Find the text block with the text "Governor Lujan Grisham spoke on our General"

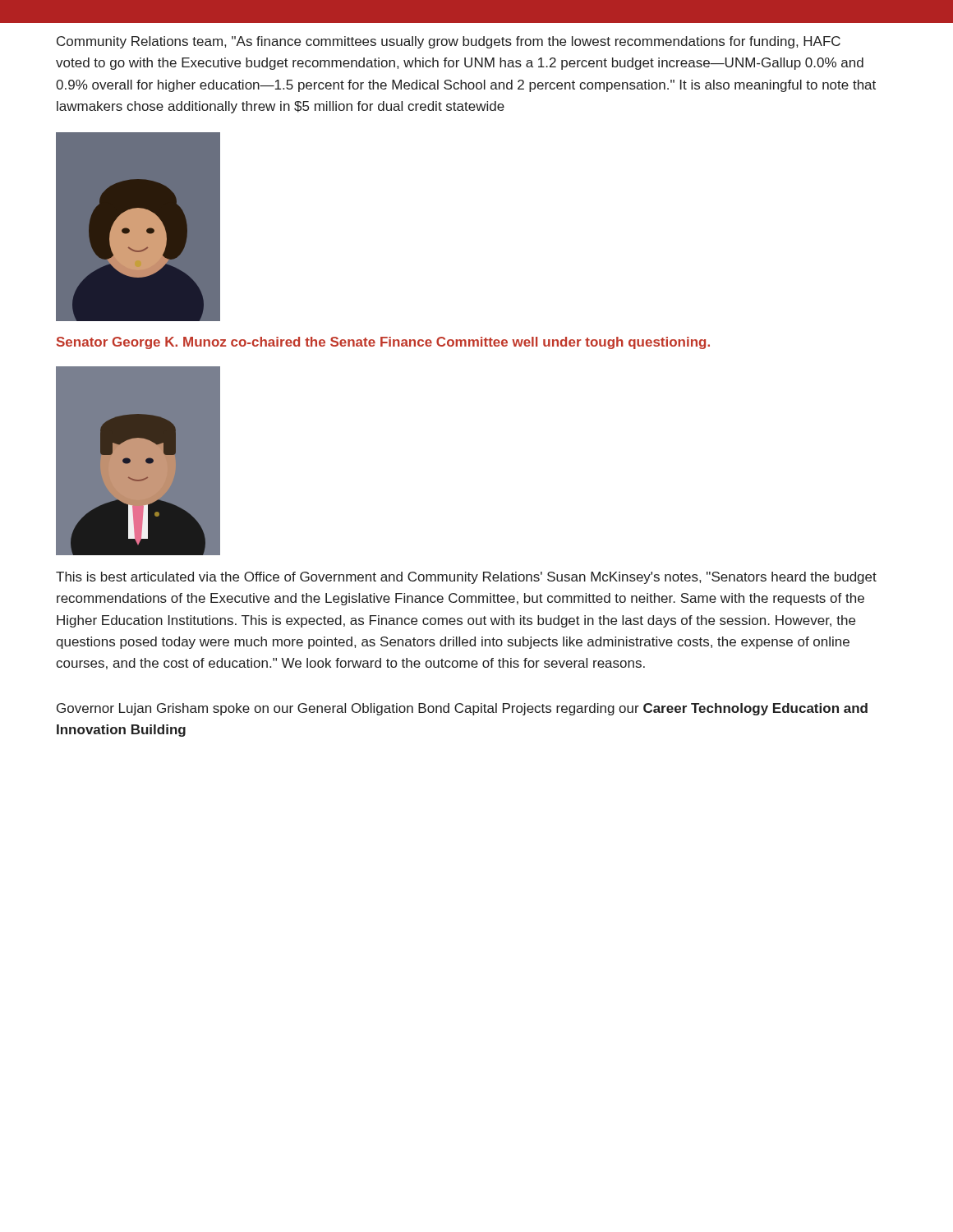(x=462, y=719)
